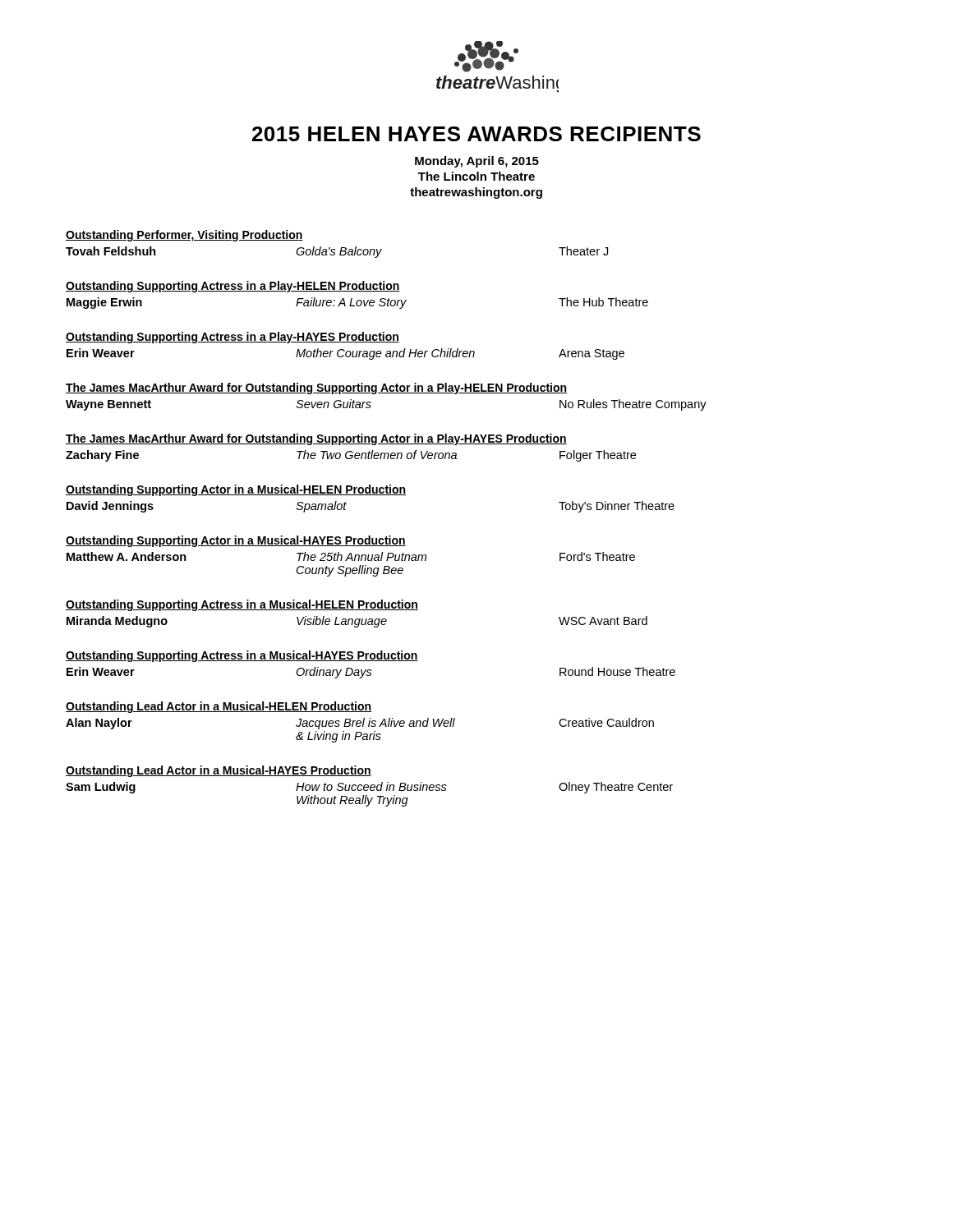Navigate to the text block starting "Maggie Erwin Failure: A Love Story"

[357, 303]
